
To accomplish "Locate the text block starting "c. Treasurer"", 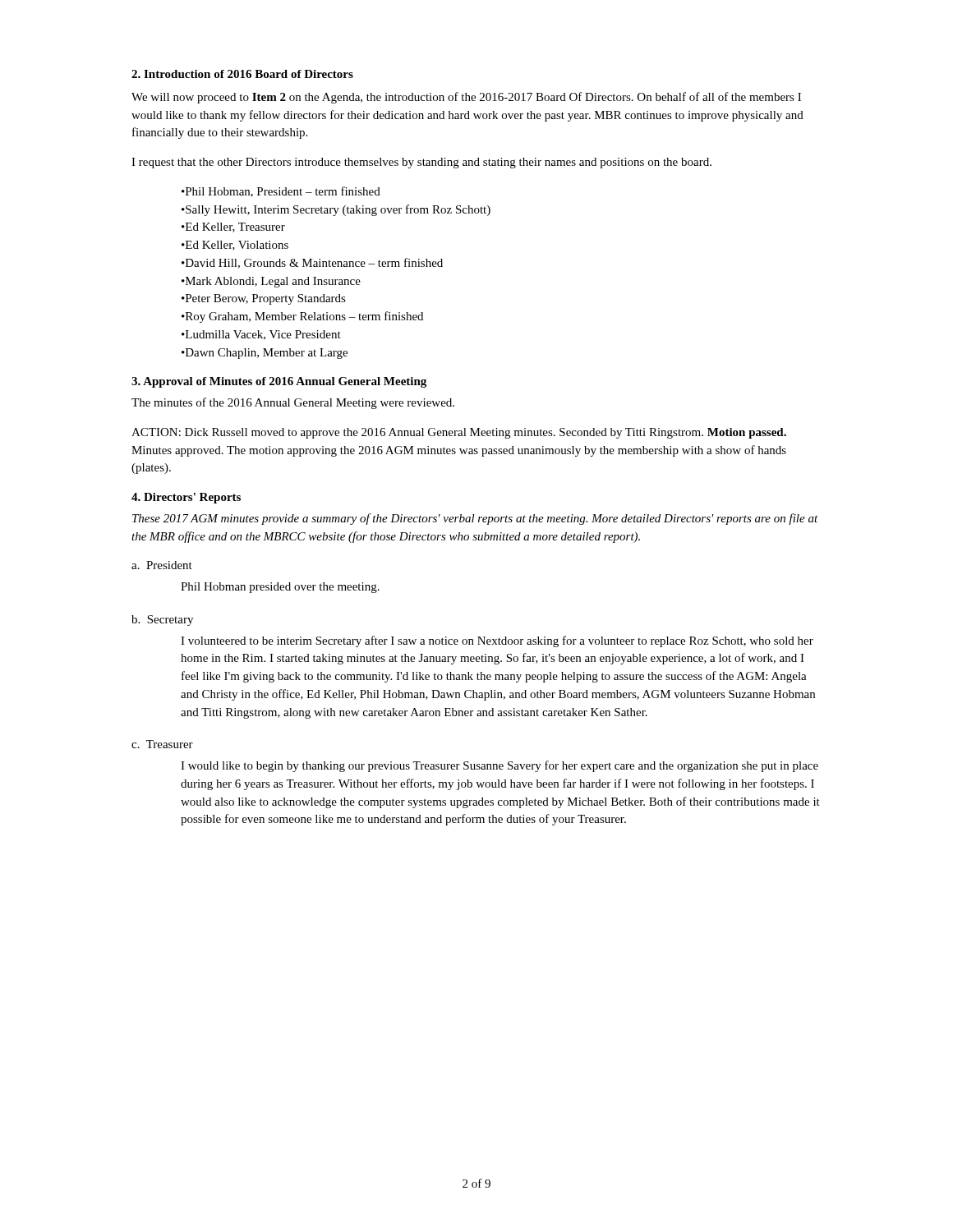I will [162, 744].
